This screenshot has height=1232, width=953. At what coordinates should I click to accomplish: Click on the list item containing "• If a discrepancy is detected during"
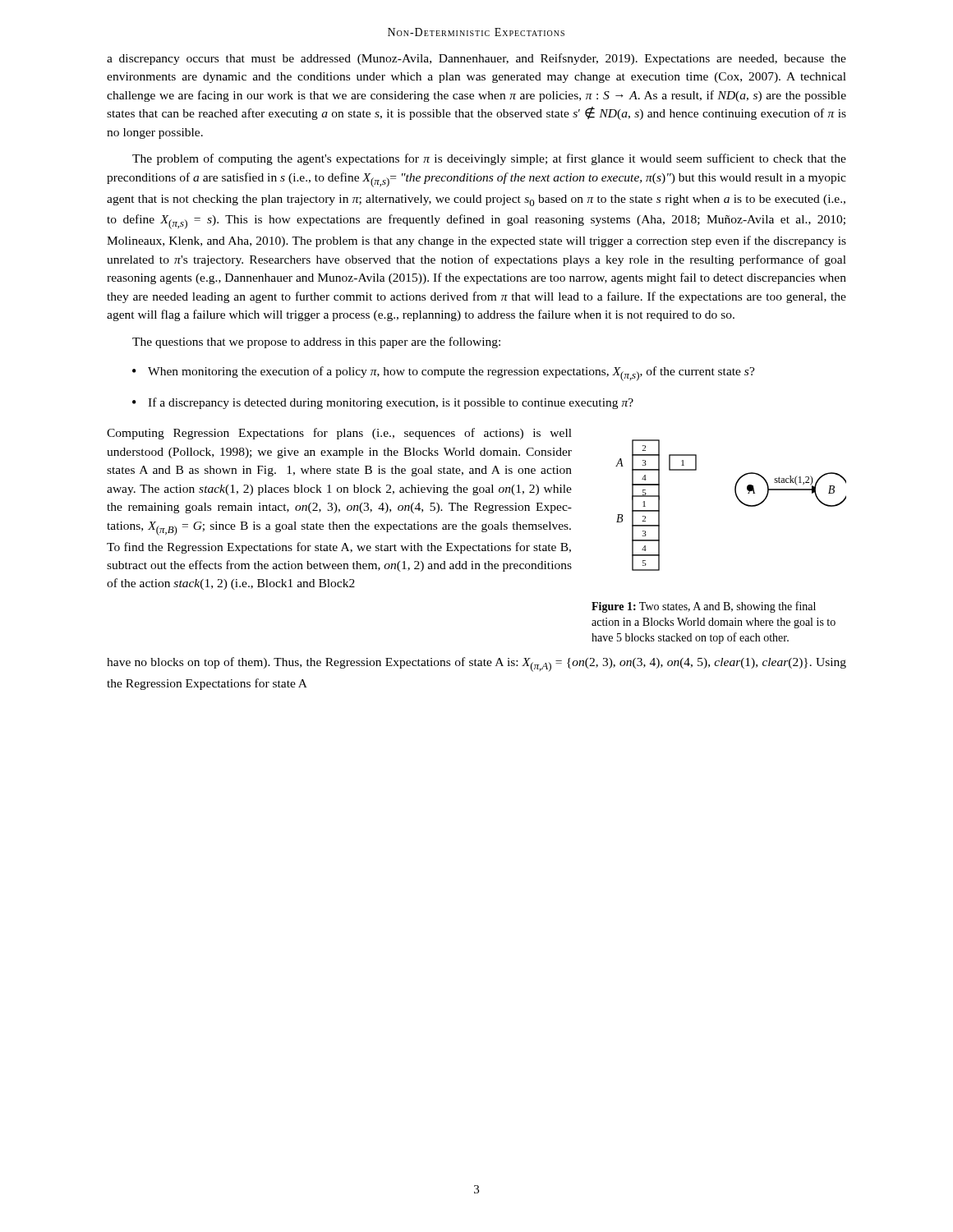(x=489, y=403)
